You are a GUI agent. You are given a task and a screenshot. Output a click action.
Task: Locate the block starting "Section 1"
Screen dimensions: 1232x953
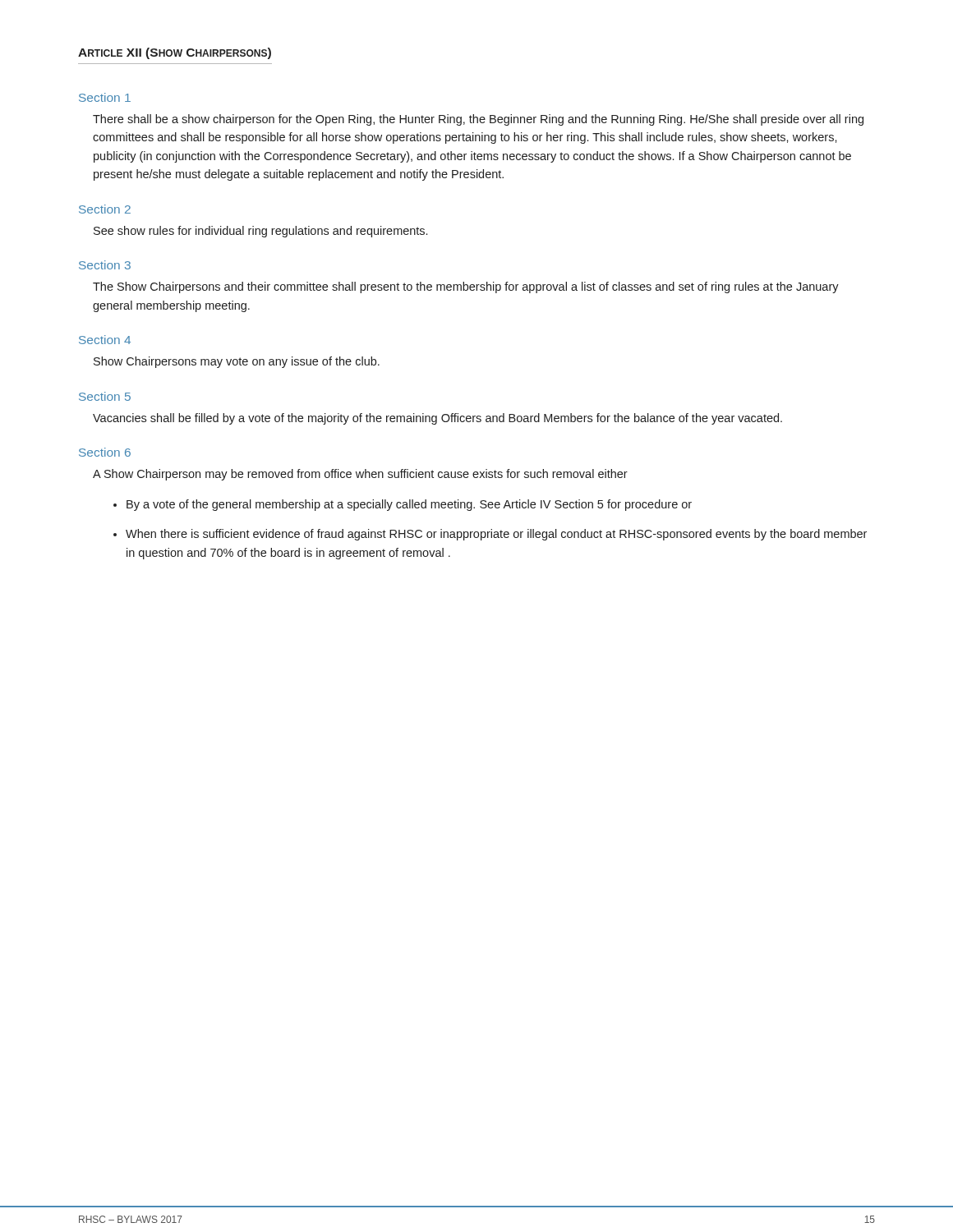[x=105, y=97]
